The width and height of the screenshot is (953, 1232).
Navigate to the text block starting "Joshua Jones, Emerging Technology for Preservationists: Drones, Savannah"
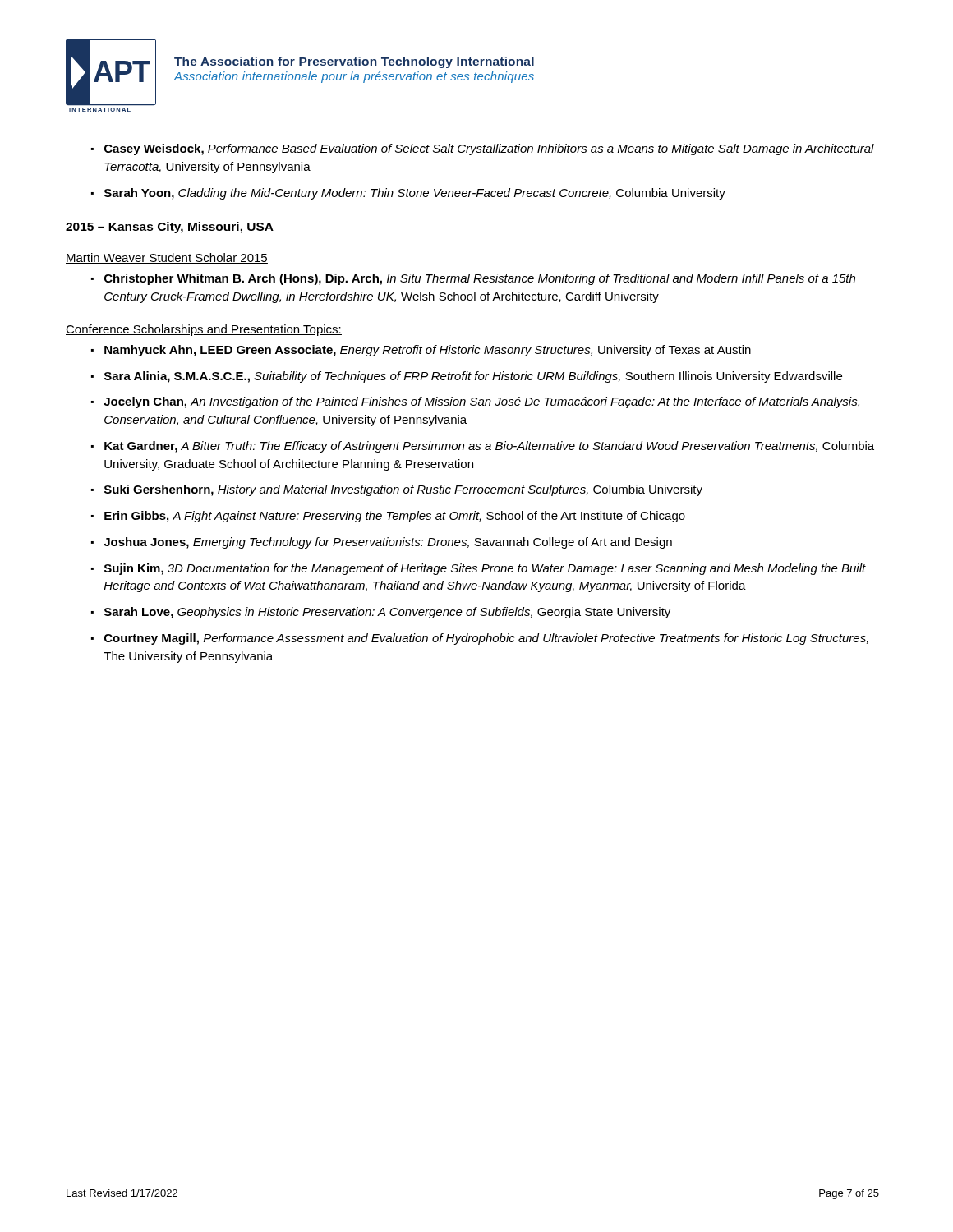[491, 542]
